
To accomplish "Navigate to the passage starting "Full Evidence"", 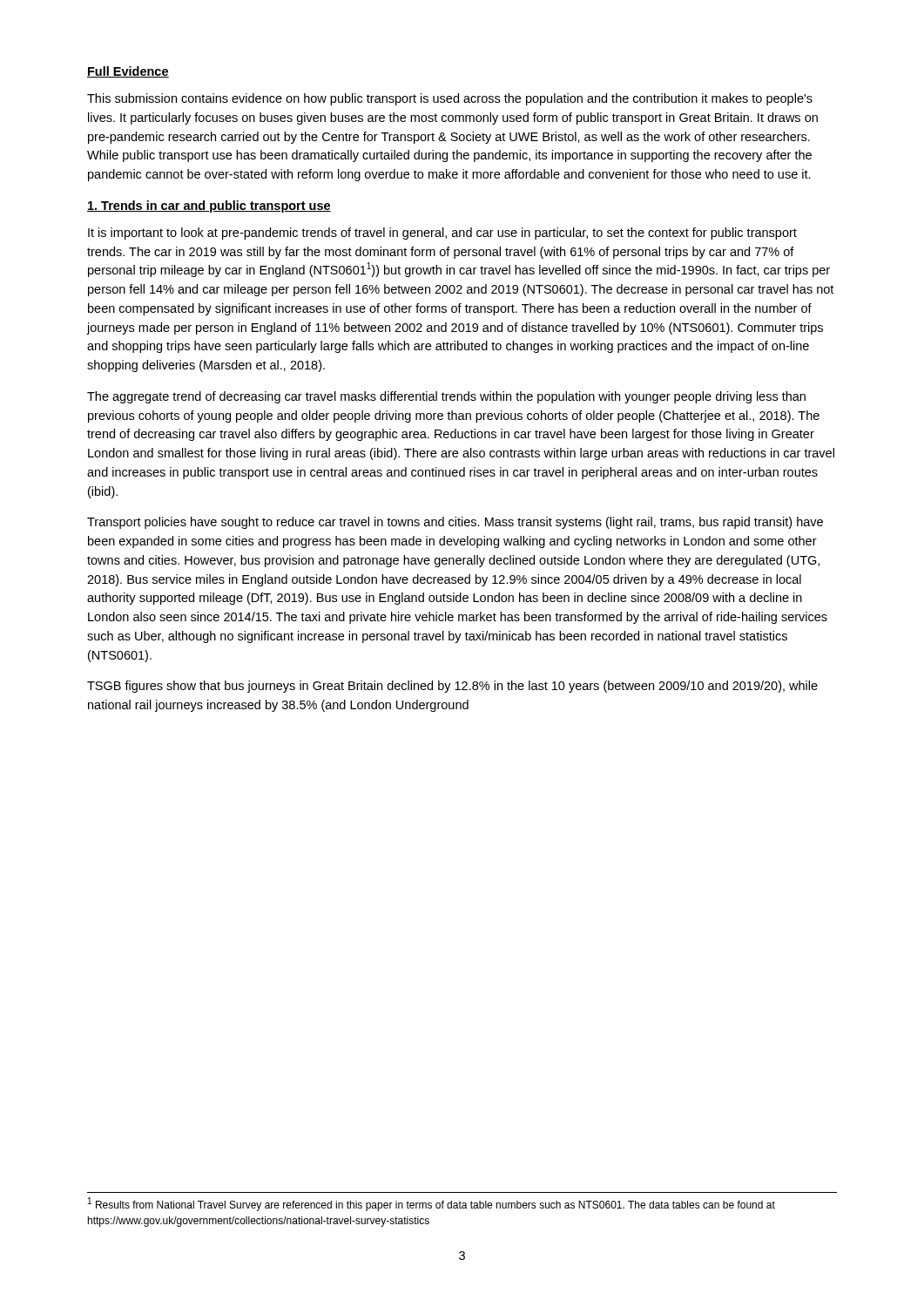I will 128,71.
